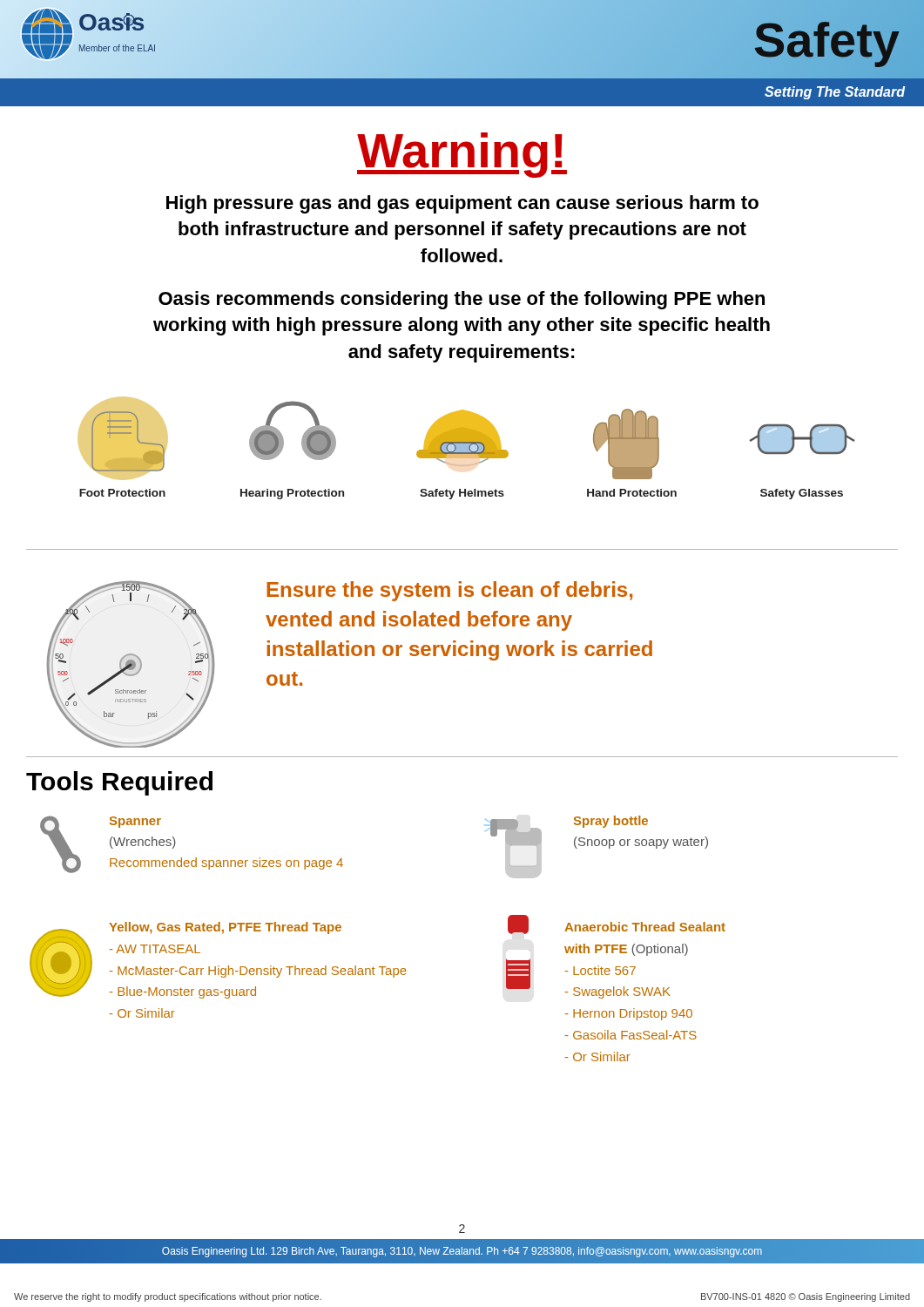
Task: Find the text block starting "Spanner (Wrenches) Recommended spanner sizes on page 4"
Action: [x=135, y=822]
